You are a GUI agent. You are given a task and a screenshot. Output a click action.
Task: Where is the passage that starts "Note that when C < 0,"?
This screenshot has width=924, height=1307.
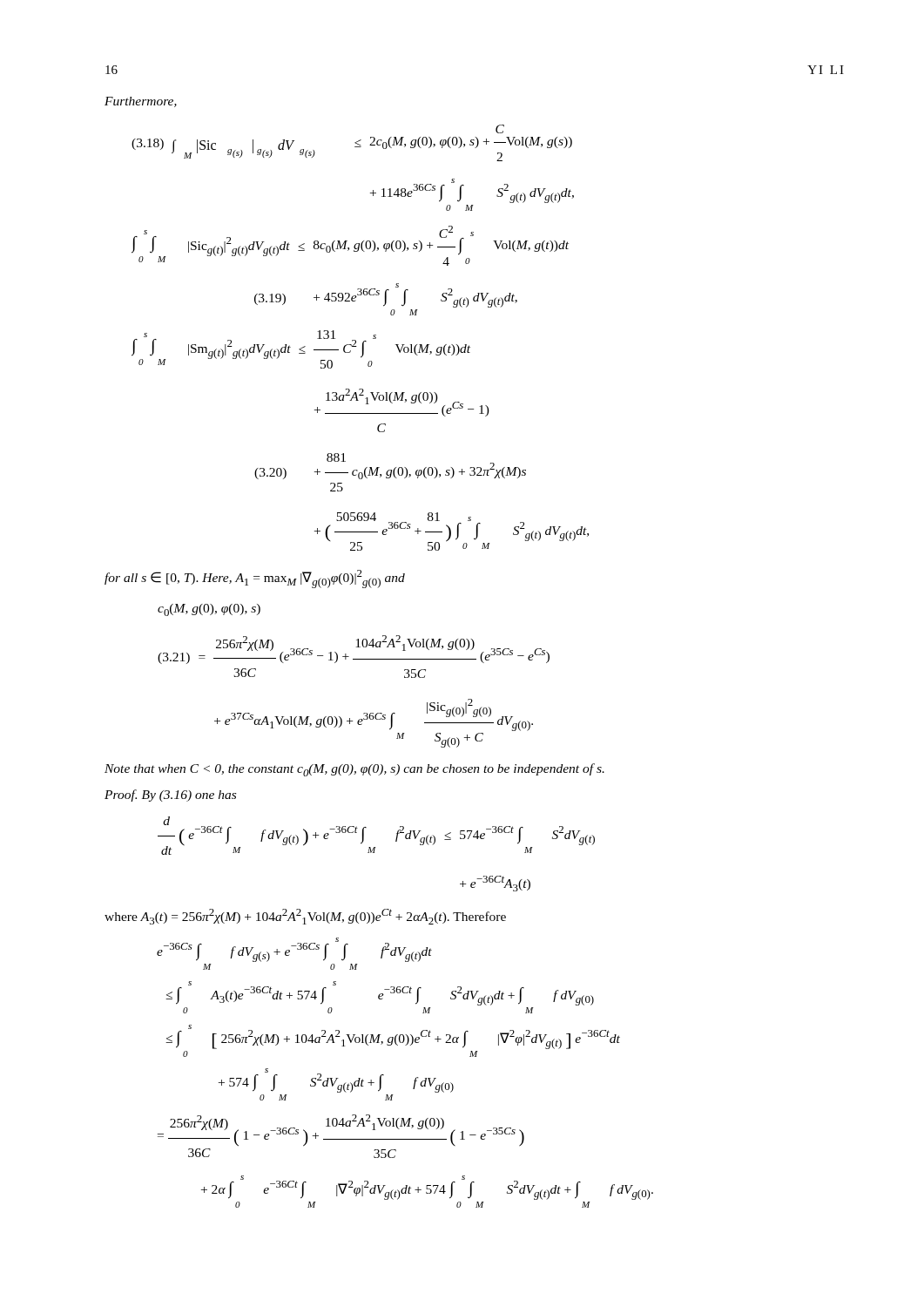click(x=355, y=770)
